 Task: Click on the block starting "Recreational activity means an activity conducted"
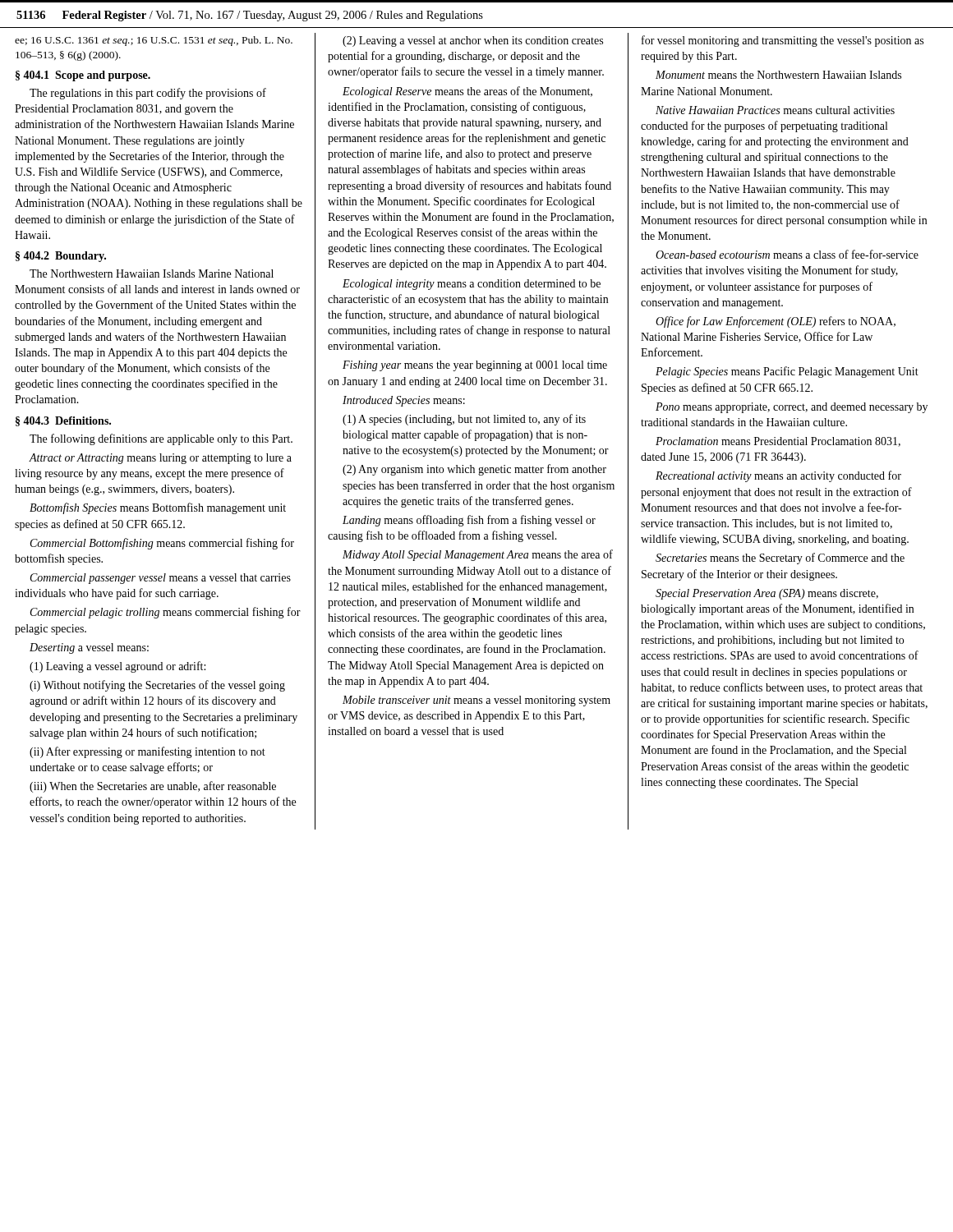click(x=785, y=508)
